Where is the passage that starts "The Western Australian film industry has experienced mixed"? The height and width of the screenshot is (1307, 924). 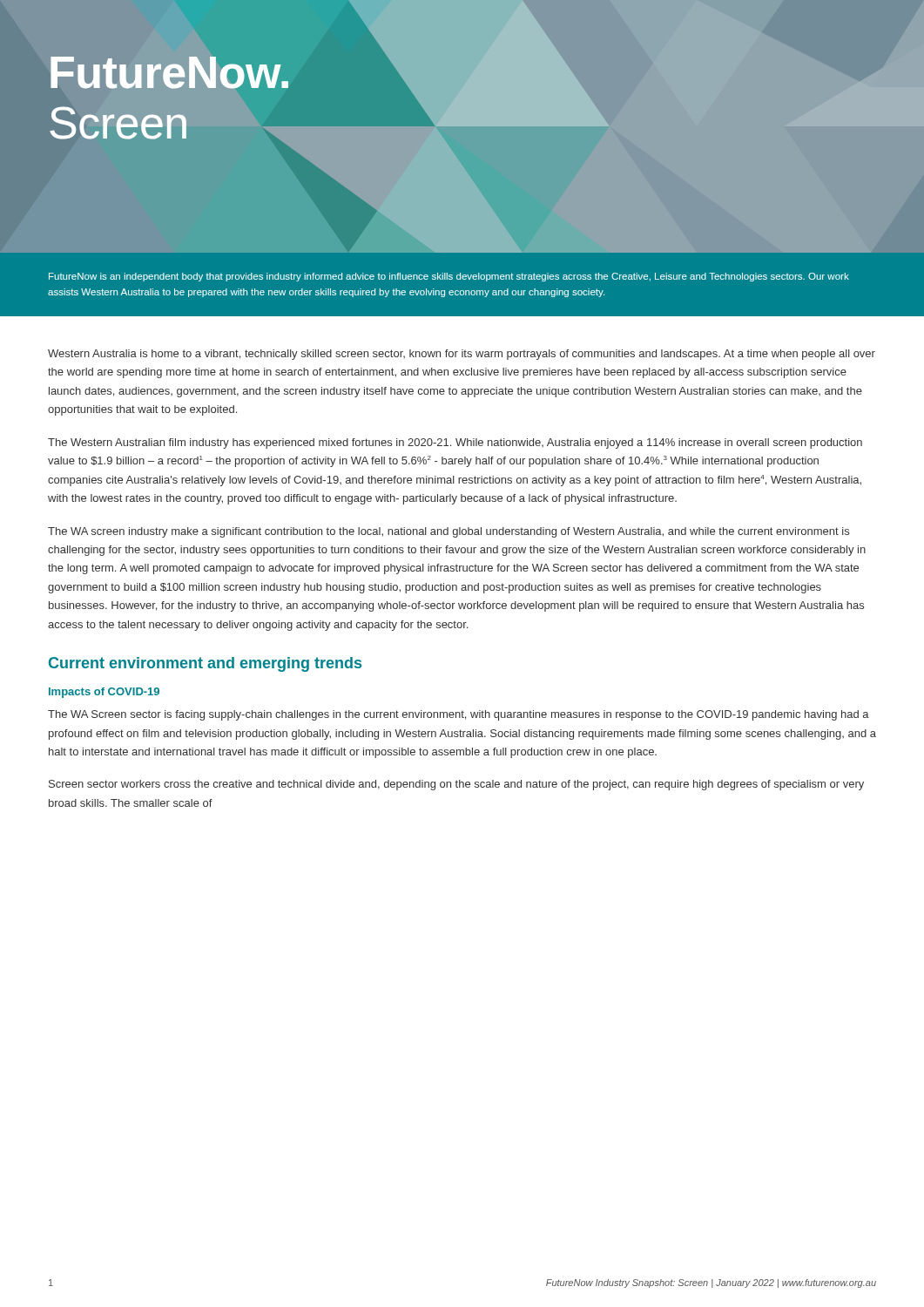[462, 470]
